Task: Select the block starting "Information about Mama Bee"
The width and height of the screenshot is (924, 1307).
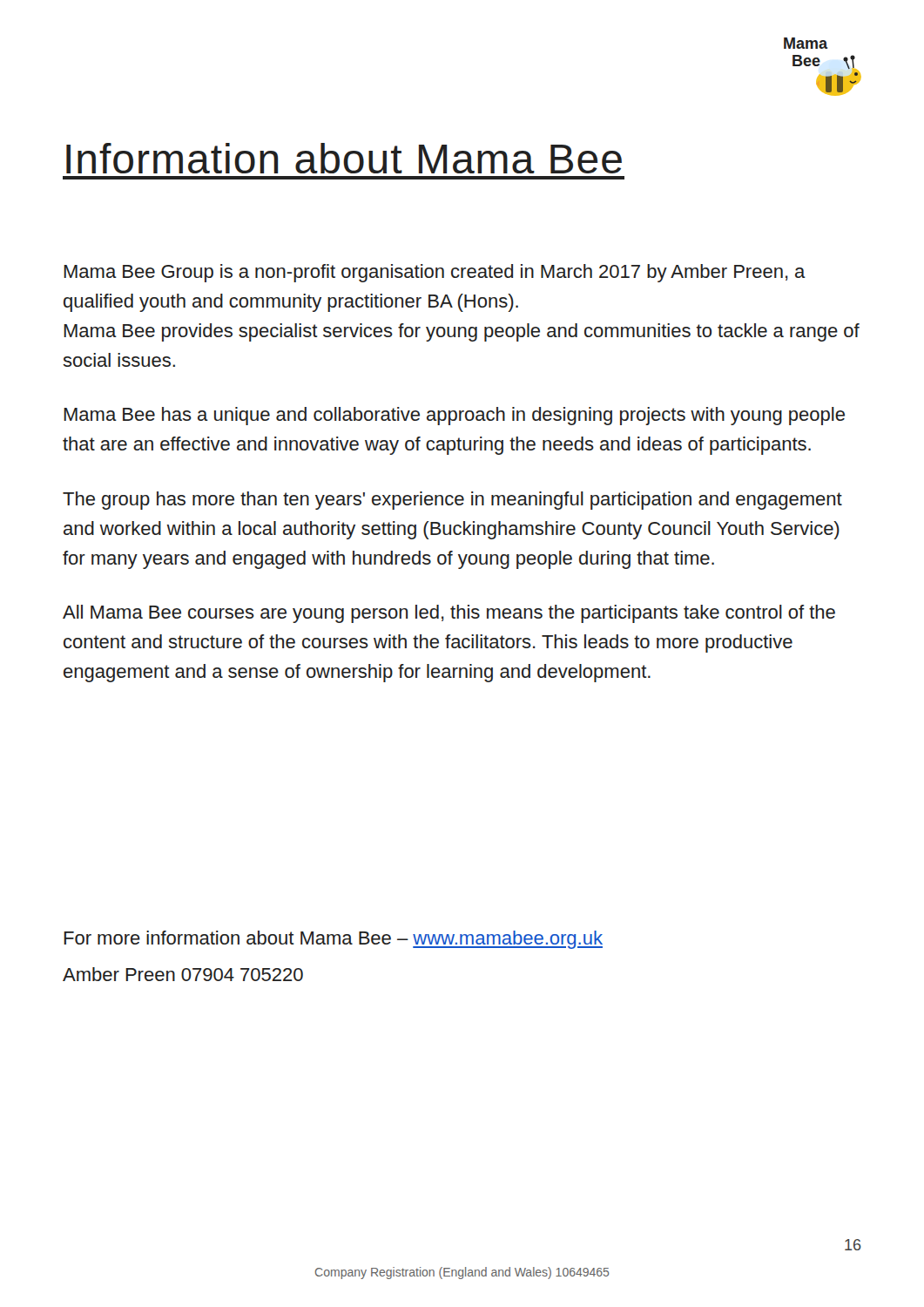Action: (462, 159)
